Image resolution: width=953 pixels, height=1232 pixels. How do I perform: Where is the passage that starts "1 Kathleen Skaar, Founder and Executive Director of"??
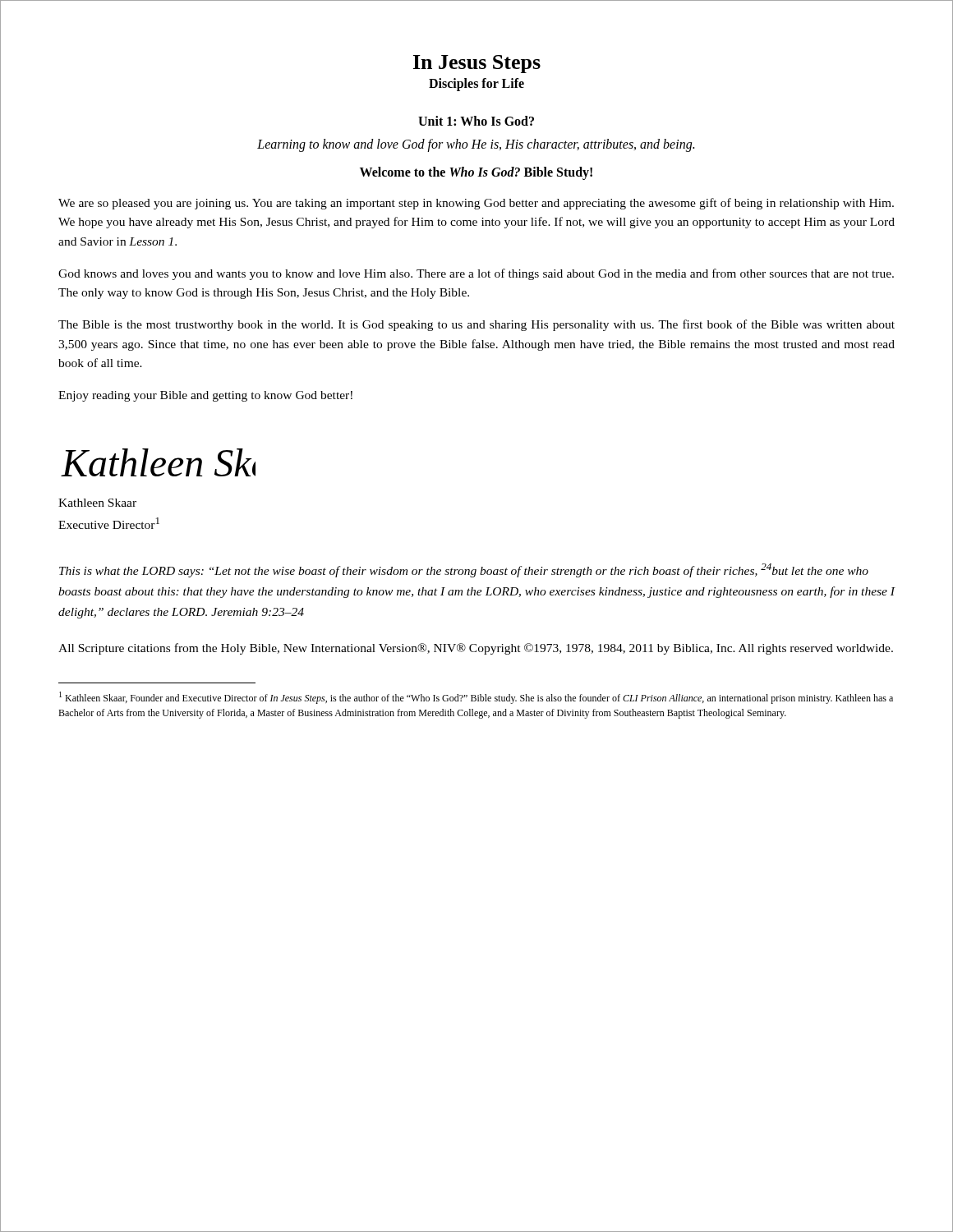(476, 704)
